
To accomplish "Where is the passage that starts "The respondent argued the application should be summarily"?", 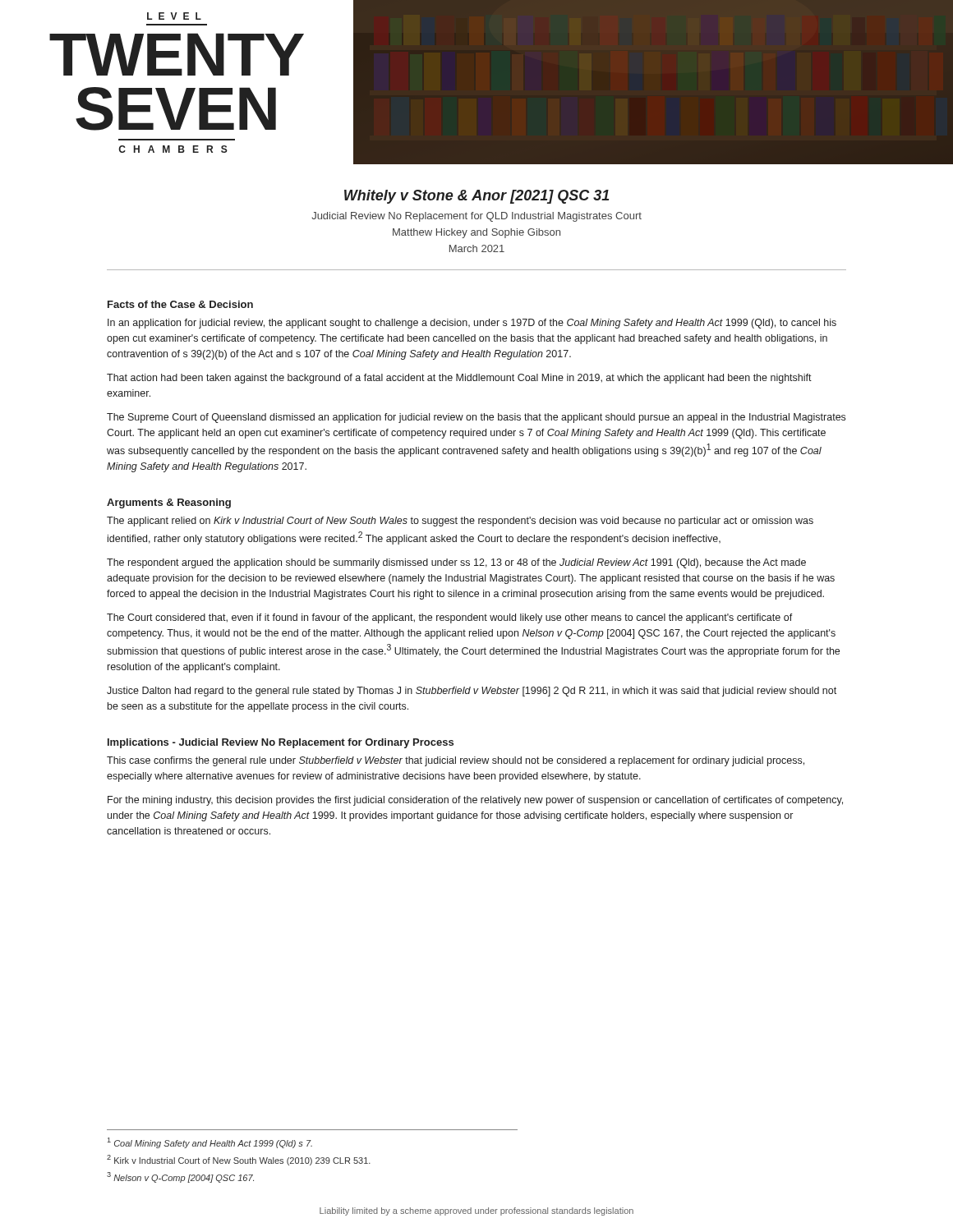I will (x=471, y=578).
